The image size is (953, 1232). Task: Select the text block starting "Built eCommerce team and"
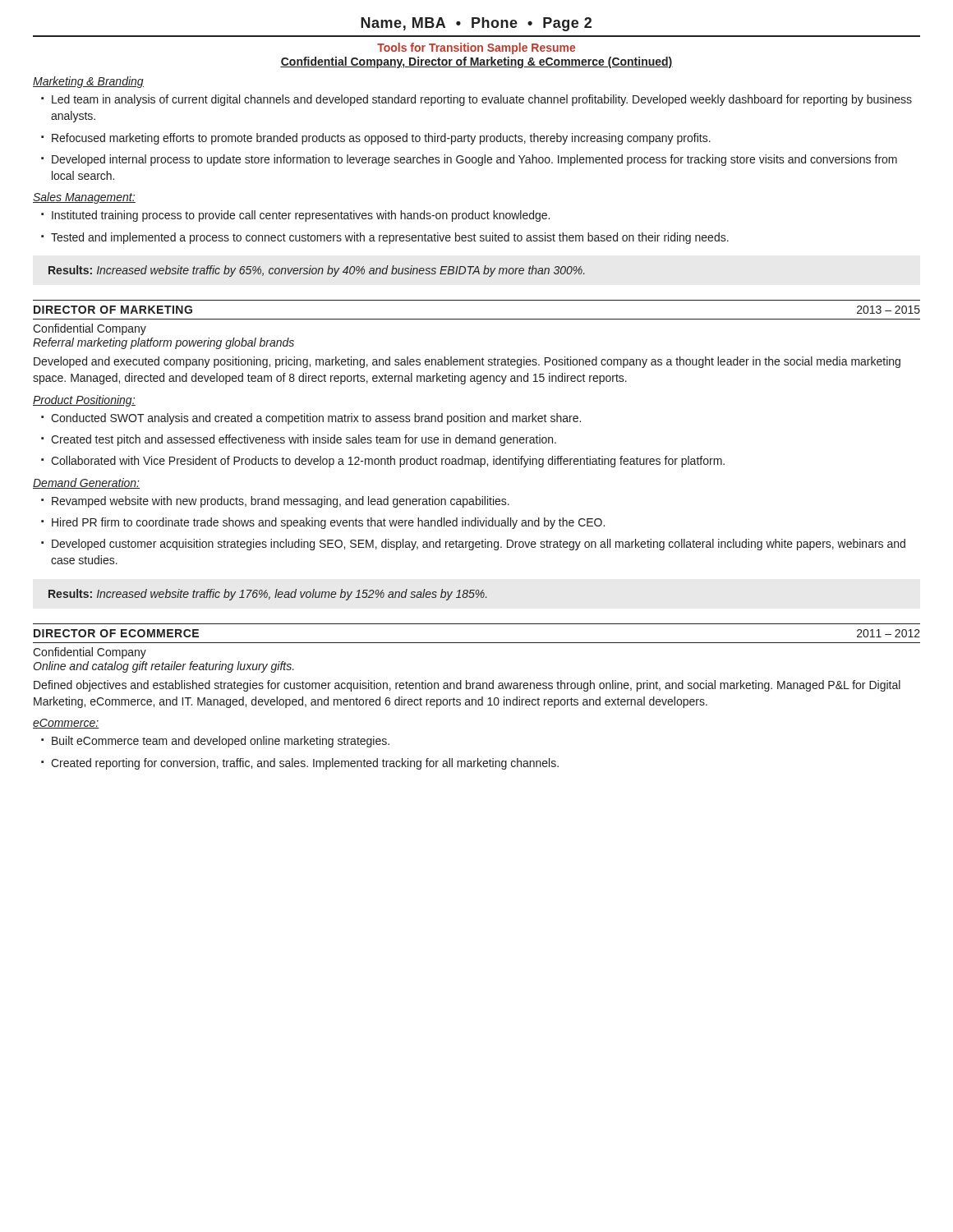click(x=221, y=741)
